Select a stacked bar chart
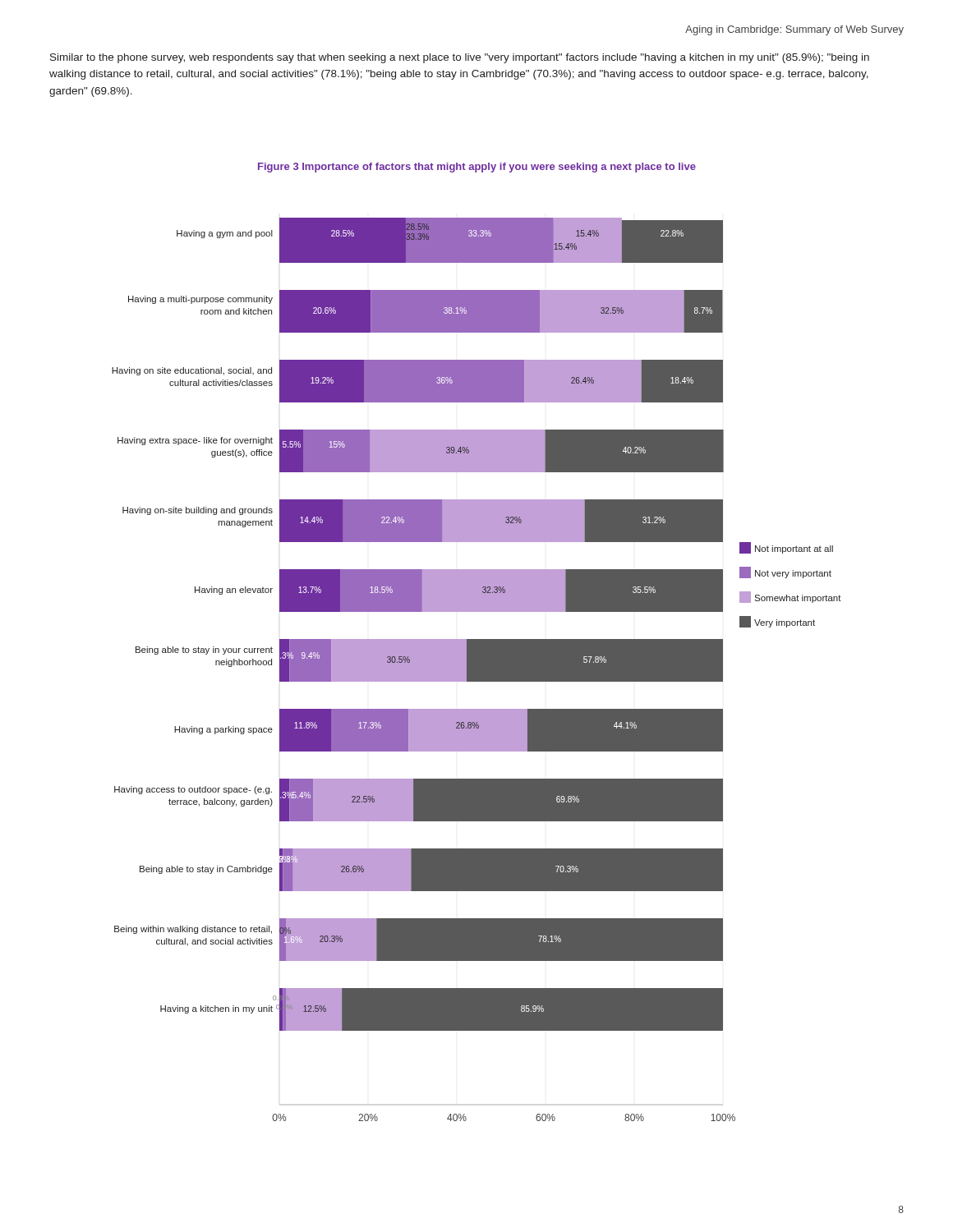 (476, 678)
